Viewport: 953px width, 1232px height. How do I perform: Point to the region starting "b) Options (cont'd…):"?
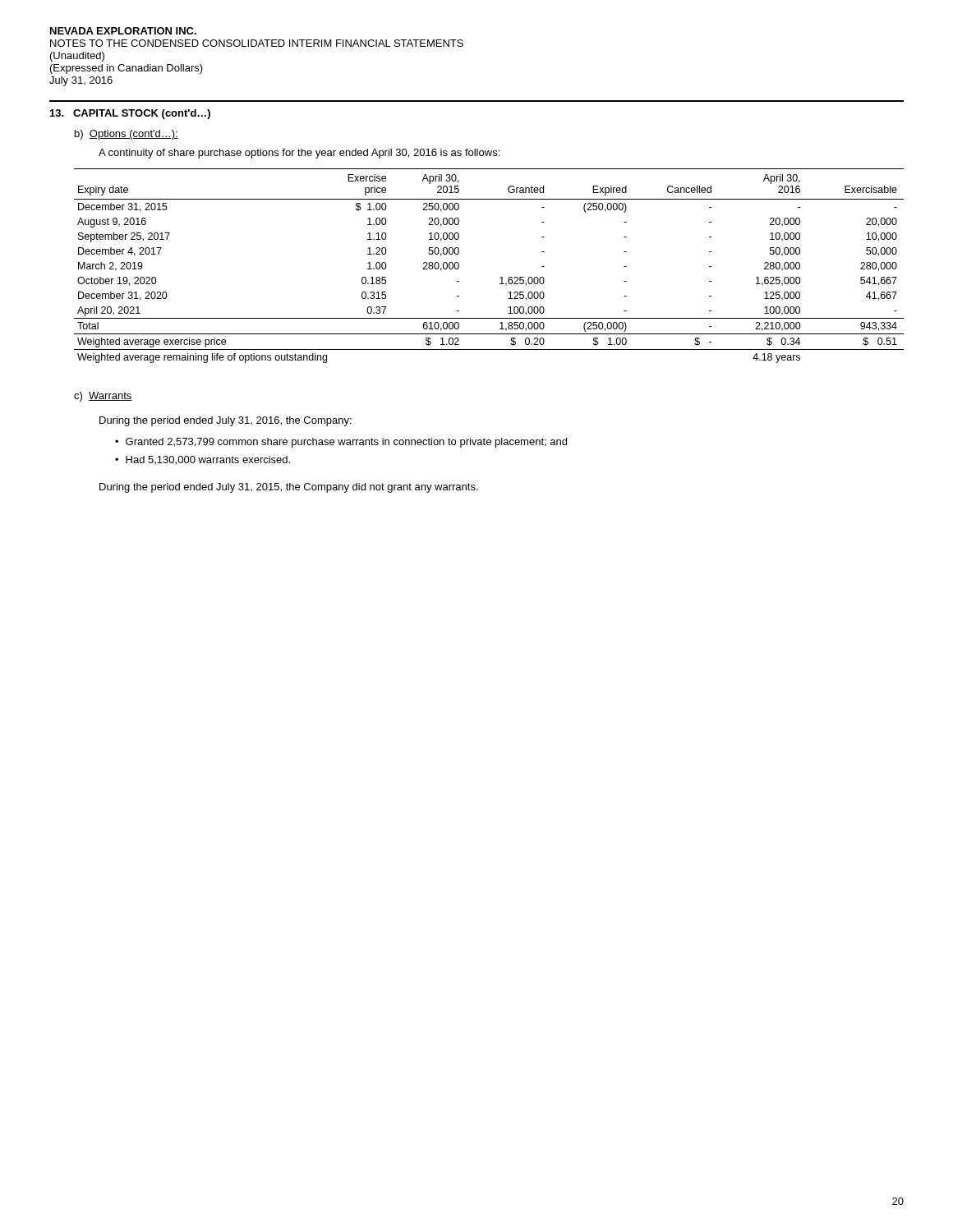coord(126,133)
